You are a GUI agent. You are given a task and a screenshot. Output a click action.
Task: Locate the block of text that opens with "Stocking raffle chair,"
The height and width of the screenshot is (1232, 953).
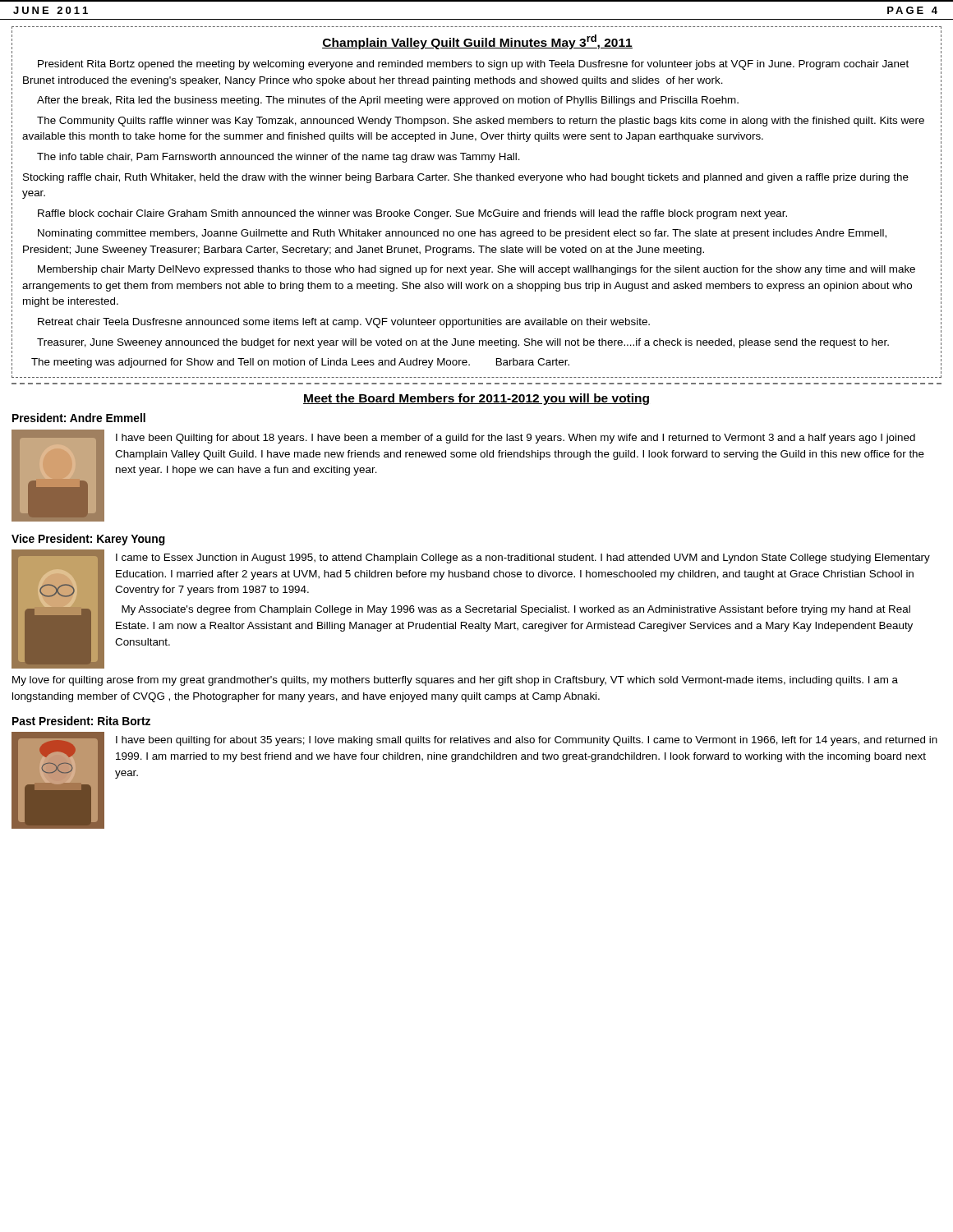[465, 185]
